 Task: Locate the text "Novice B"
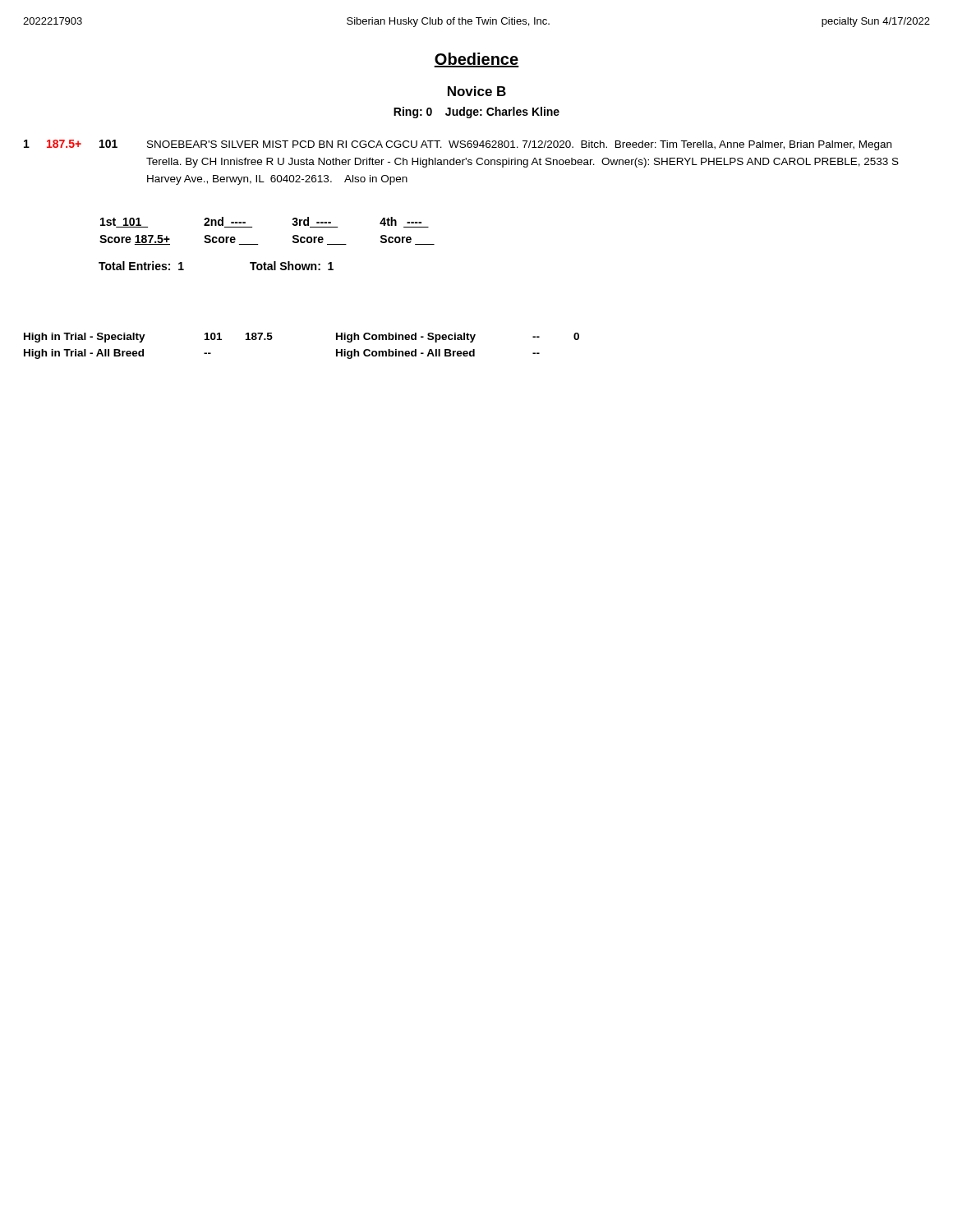pyautogui.click(x=476, y=92)
